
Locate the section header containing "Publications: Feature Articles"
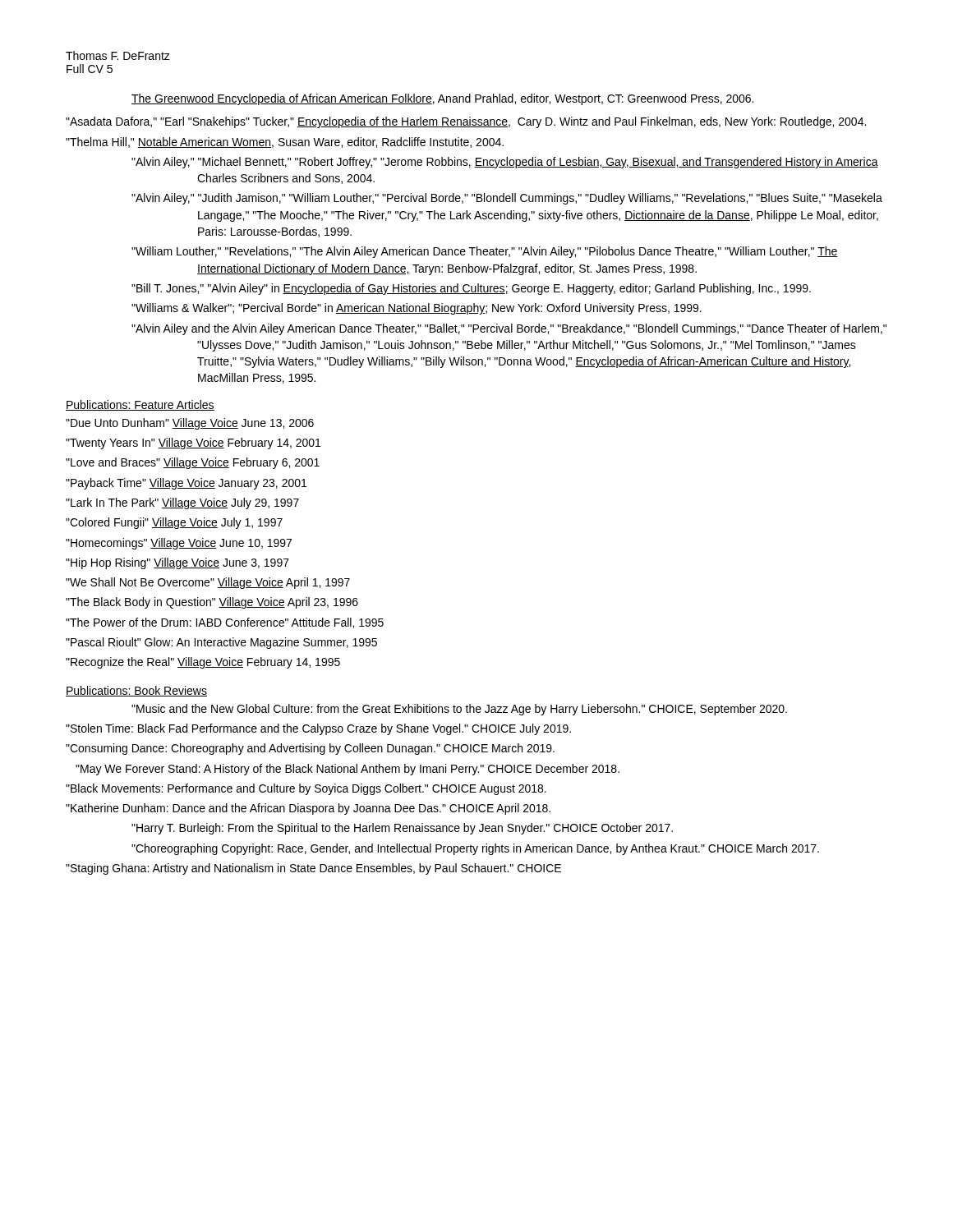[x=140, y=405]
